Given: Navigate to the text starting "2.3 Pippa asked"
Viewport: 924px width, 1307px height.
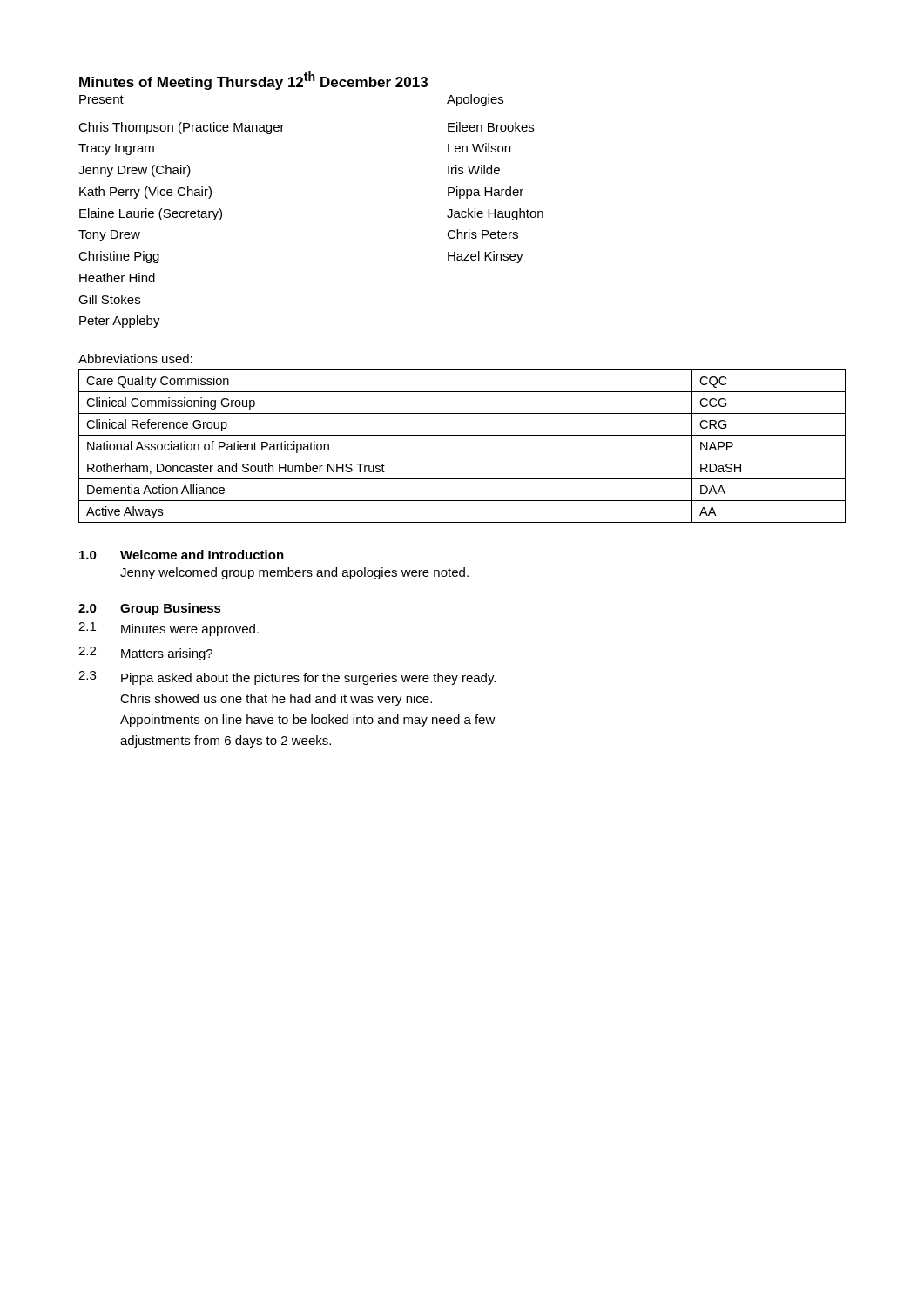Looking at the screenshot, I should [x=288, y=709].
